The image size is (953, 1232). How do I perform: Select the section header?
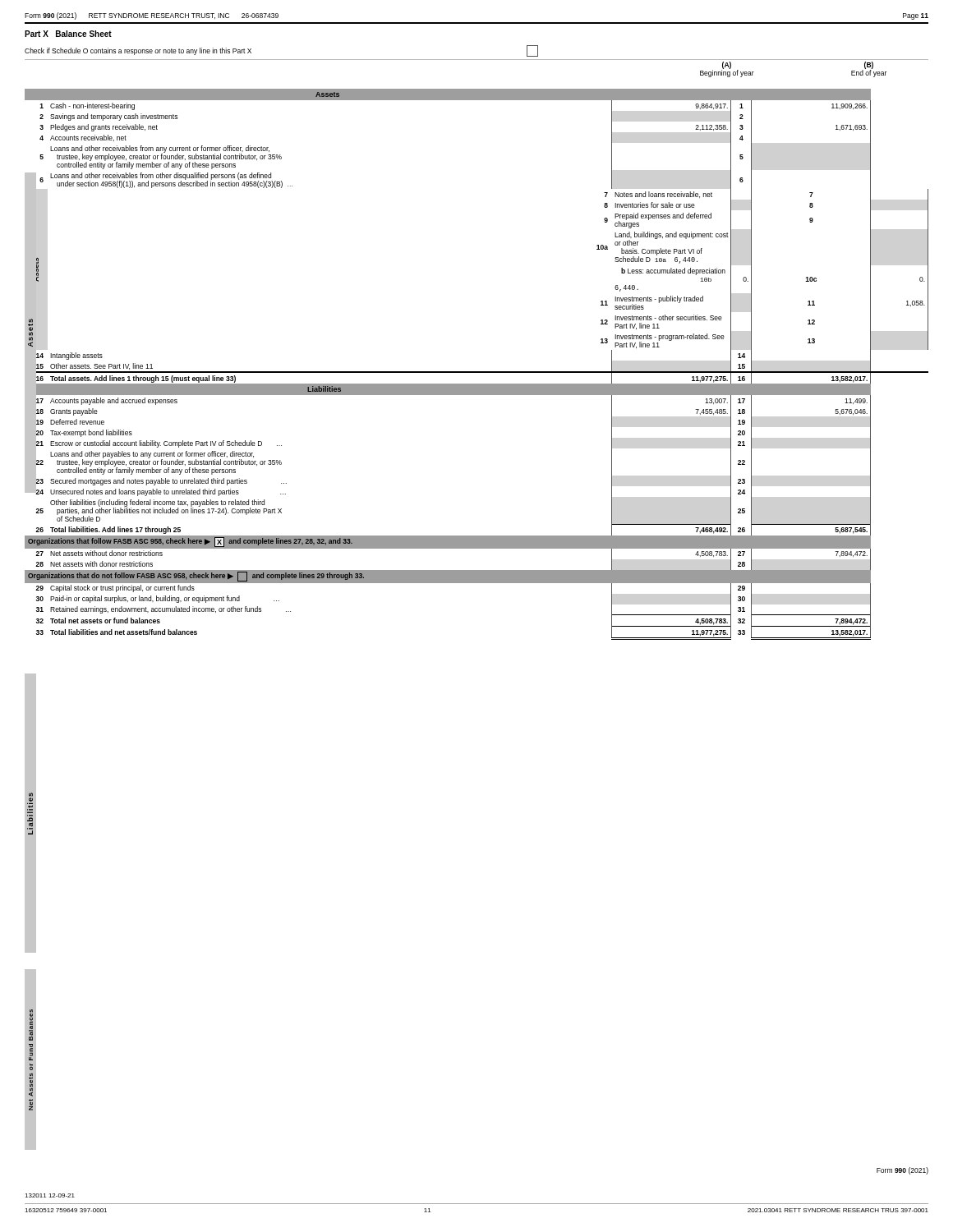click(x=68, y=34)
